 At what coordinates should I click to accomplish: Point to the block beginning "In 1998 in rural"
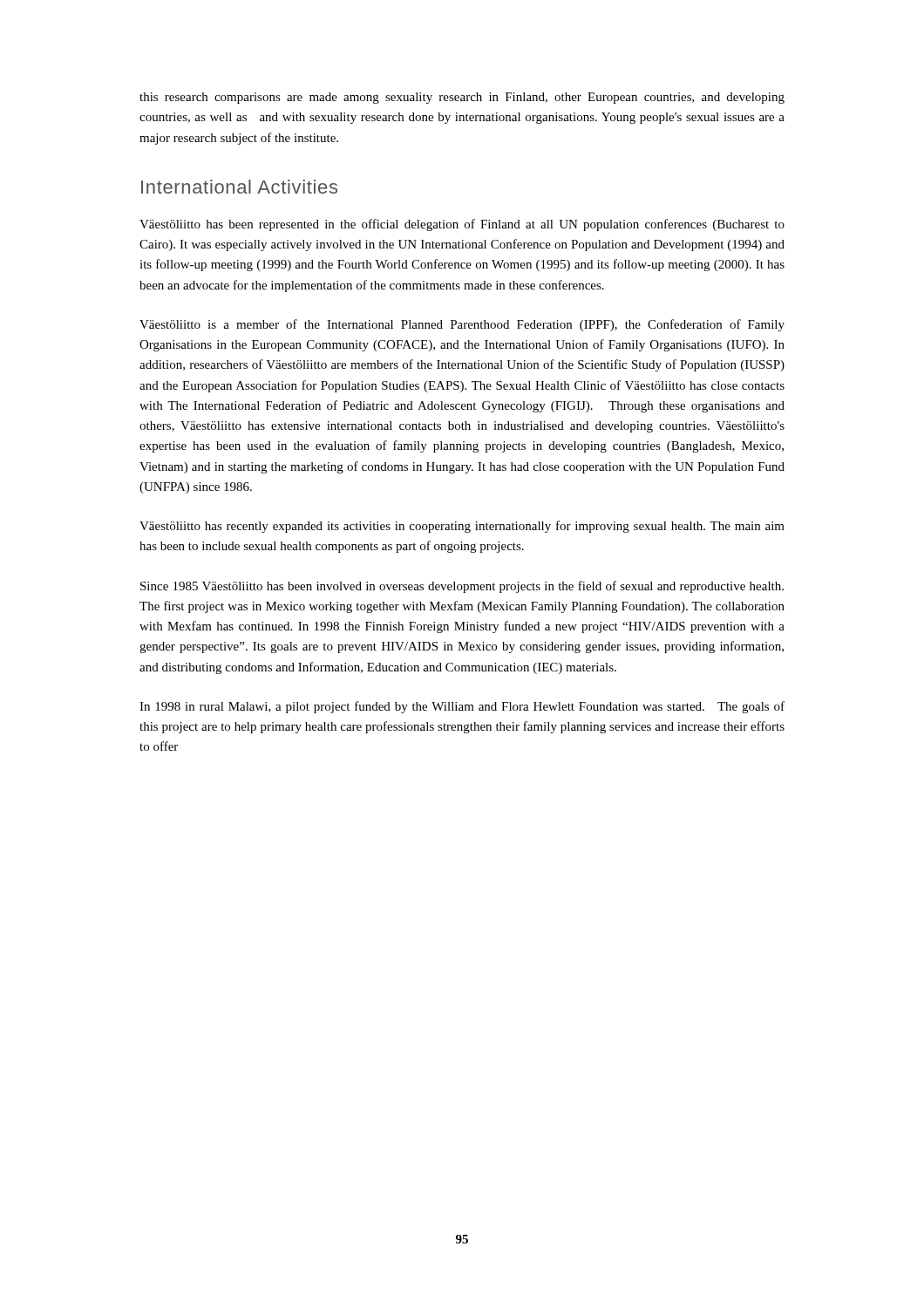462,726
